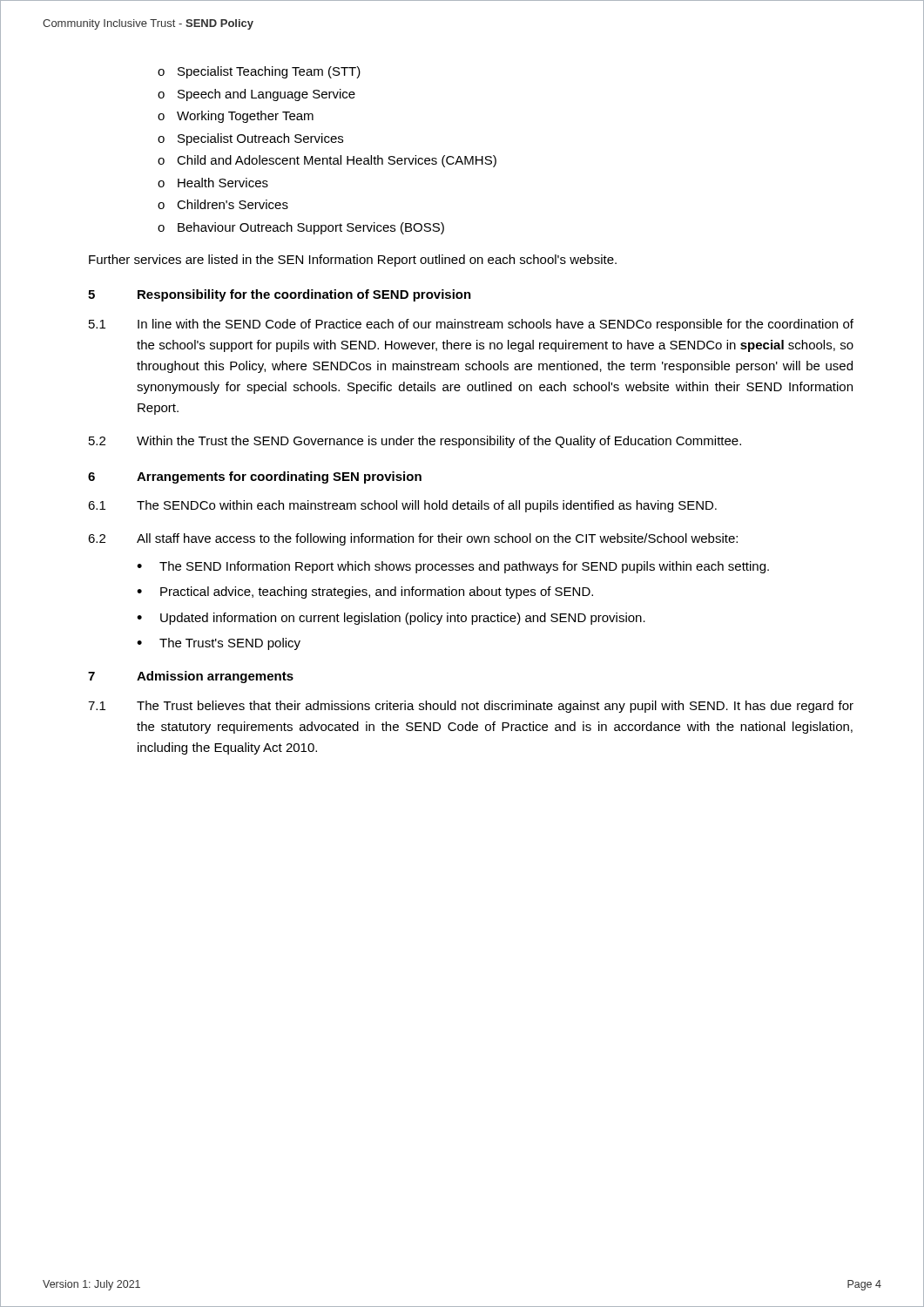Locate the list item containing "o Health Services"

pos(213,183)
